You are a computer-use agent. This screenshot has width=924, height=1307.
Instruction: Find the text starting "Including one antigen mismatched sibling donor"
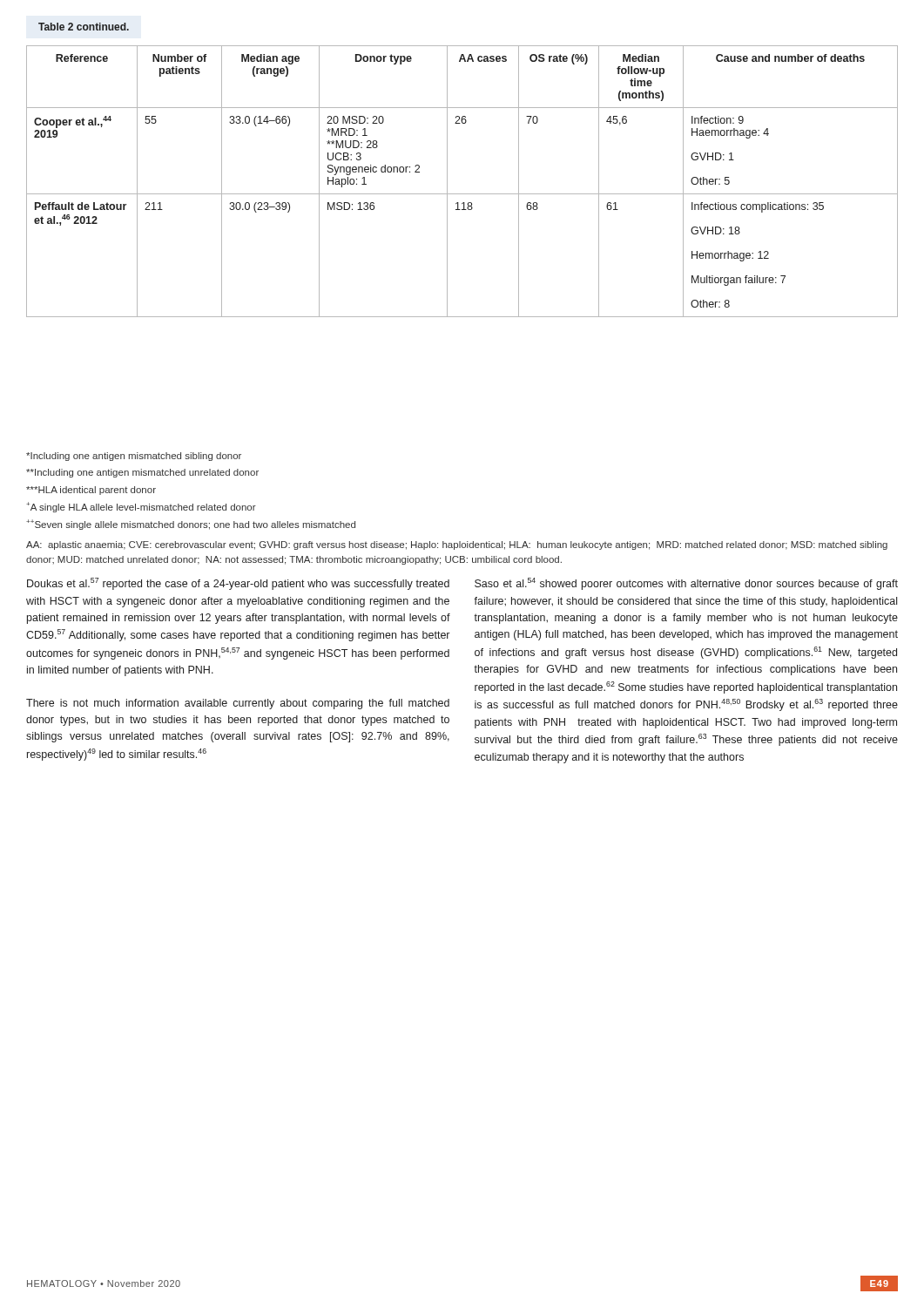pyautogui.click(x=134, y=456)
